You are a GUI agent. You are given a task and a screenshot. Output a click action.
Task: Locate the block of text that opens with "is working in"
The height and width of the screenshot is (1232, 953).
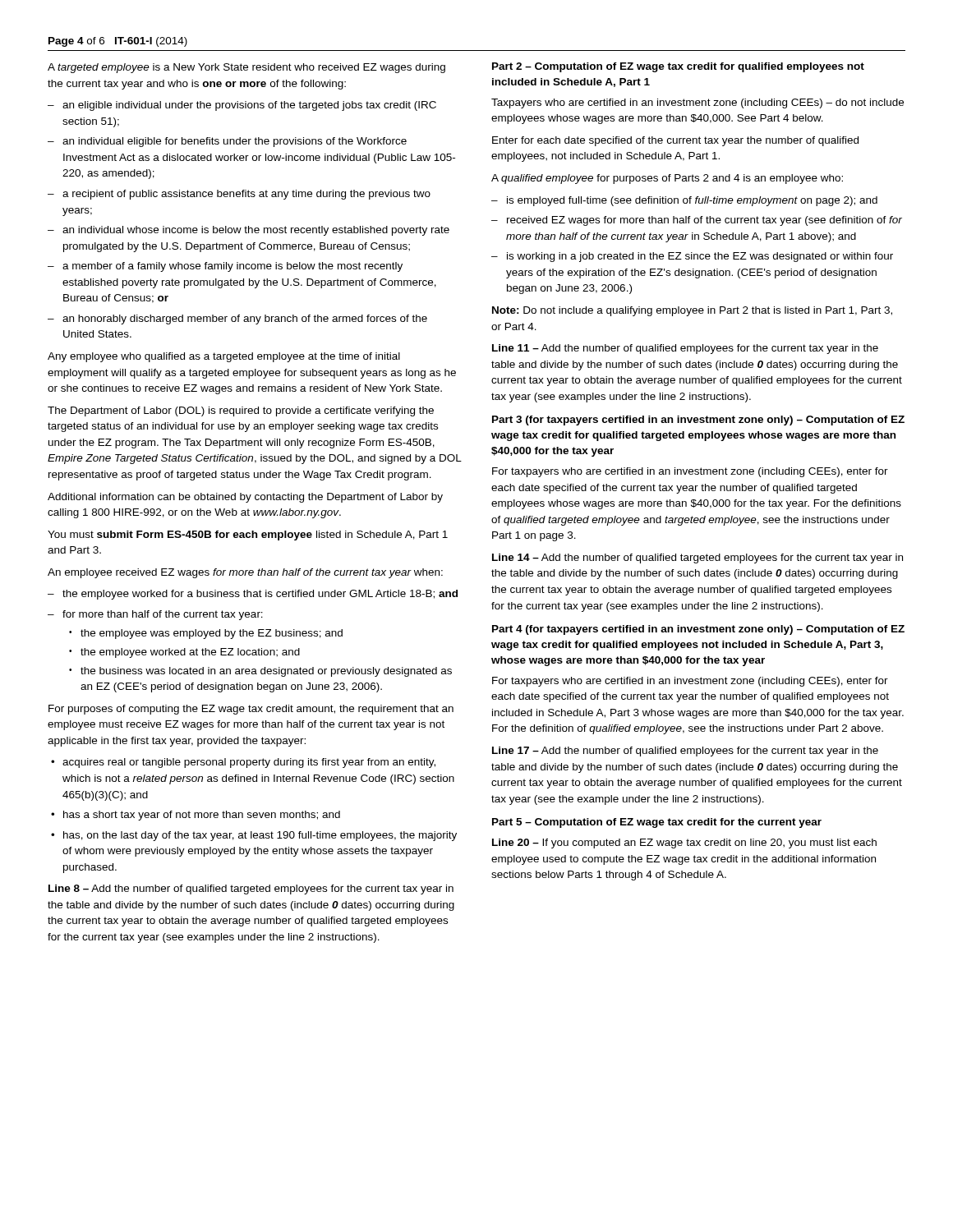(x=700, y=272)
